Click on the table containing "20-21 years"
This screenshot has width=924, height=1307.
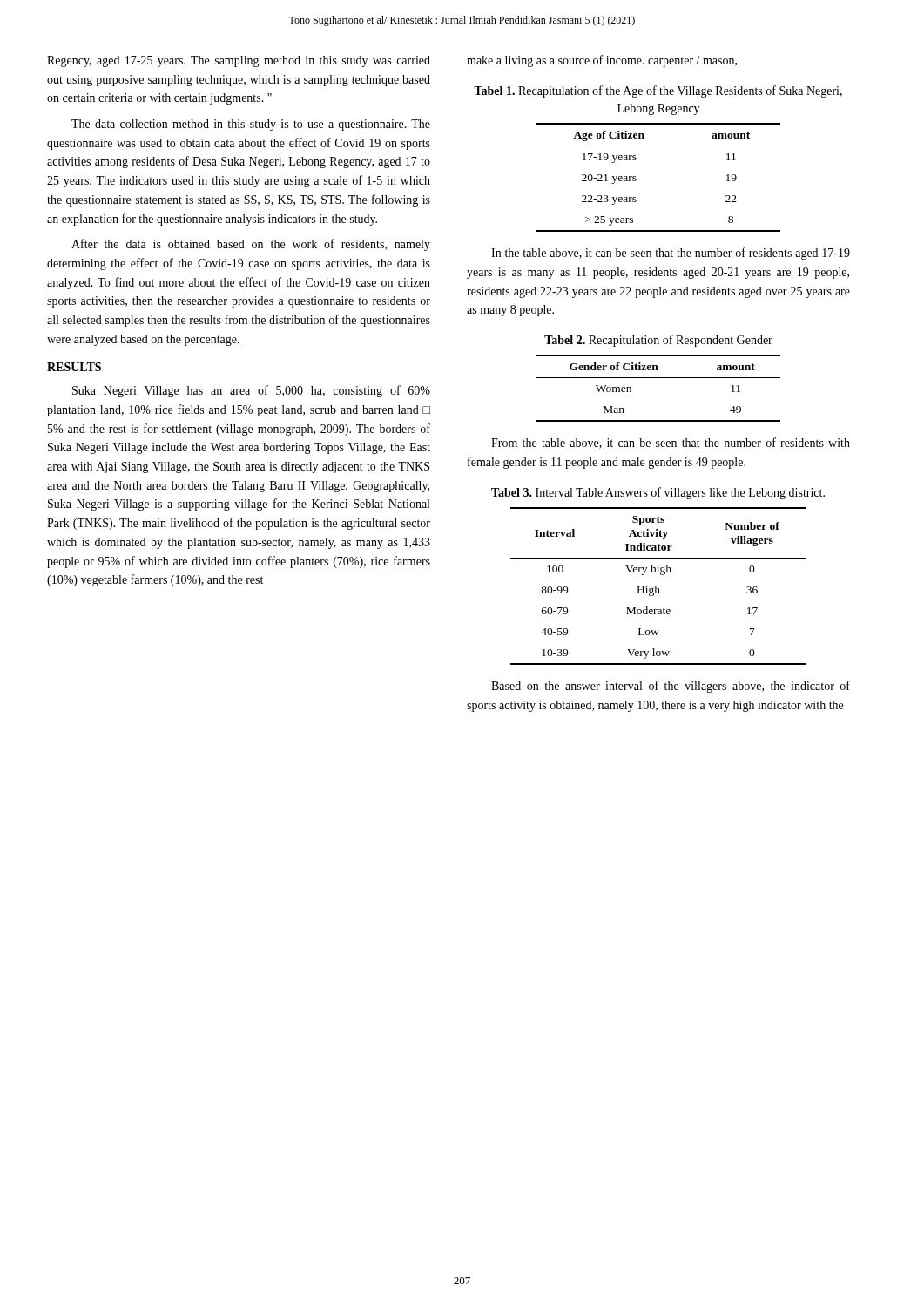658,178
